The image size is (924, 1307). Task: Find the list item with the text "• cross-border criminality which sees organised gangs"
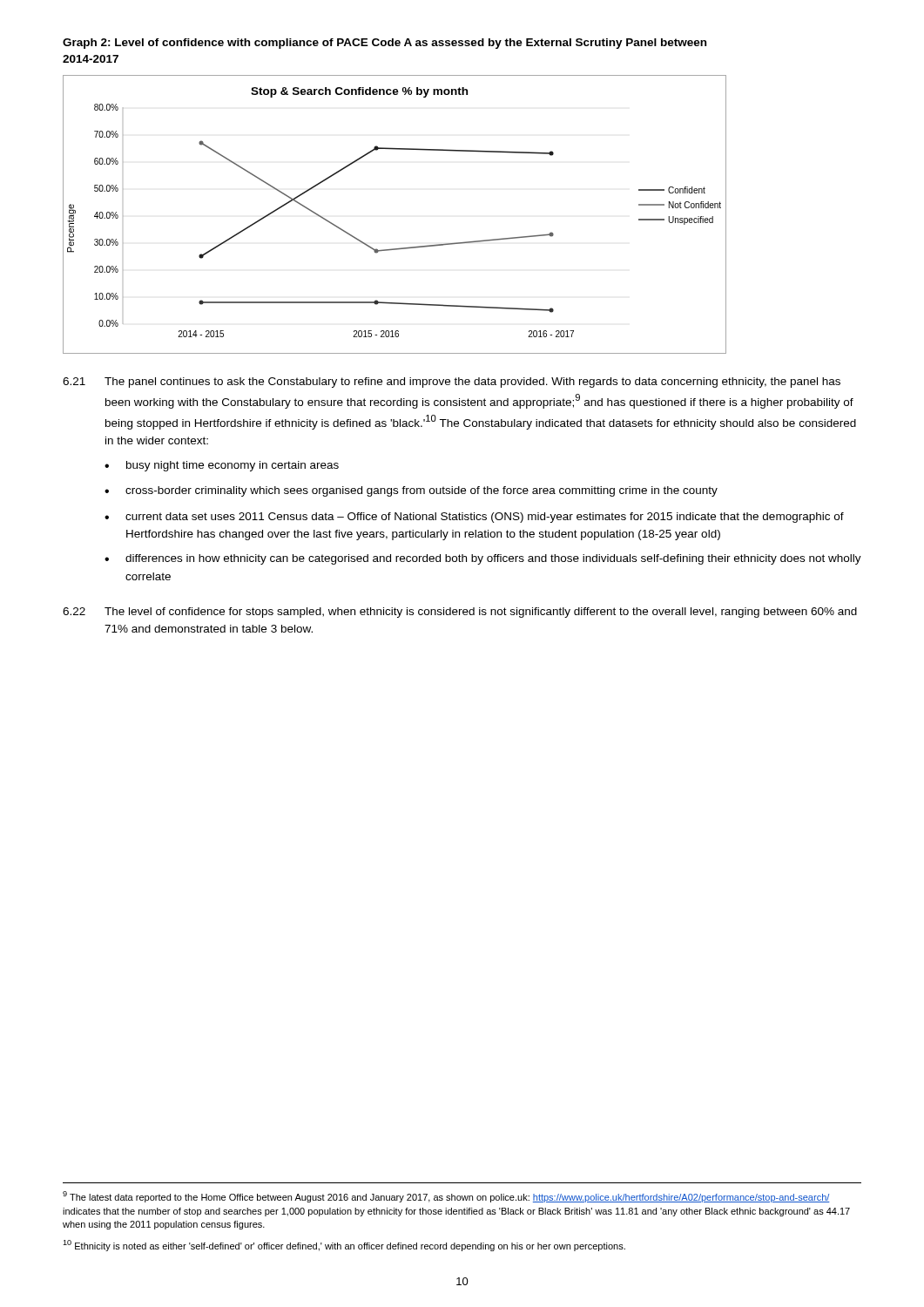(411, 492)
